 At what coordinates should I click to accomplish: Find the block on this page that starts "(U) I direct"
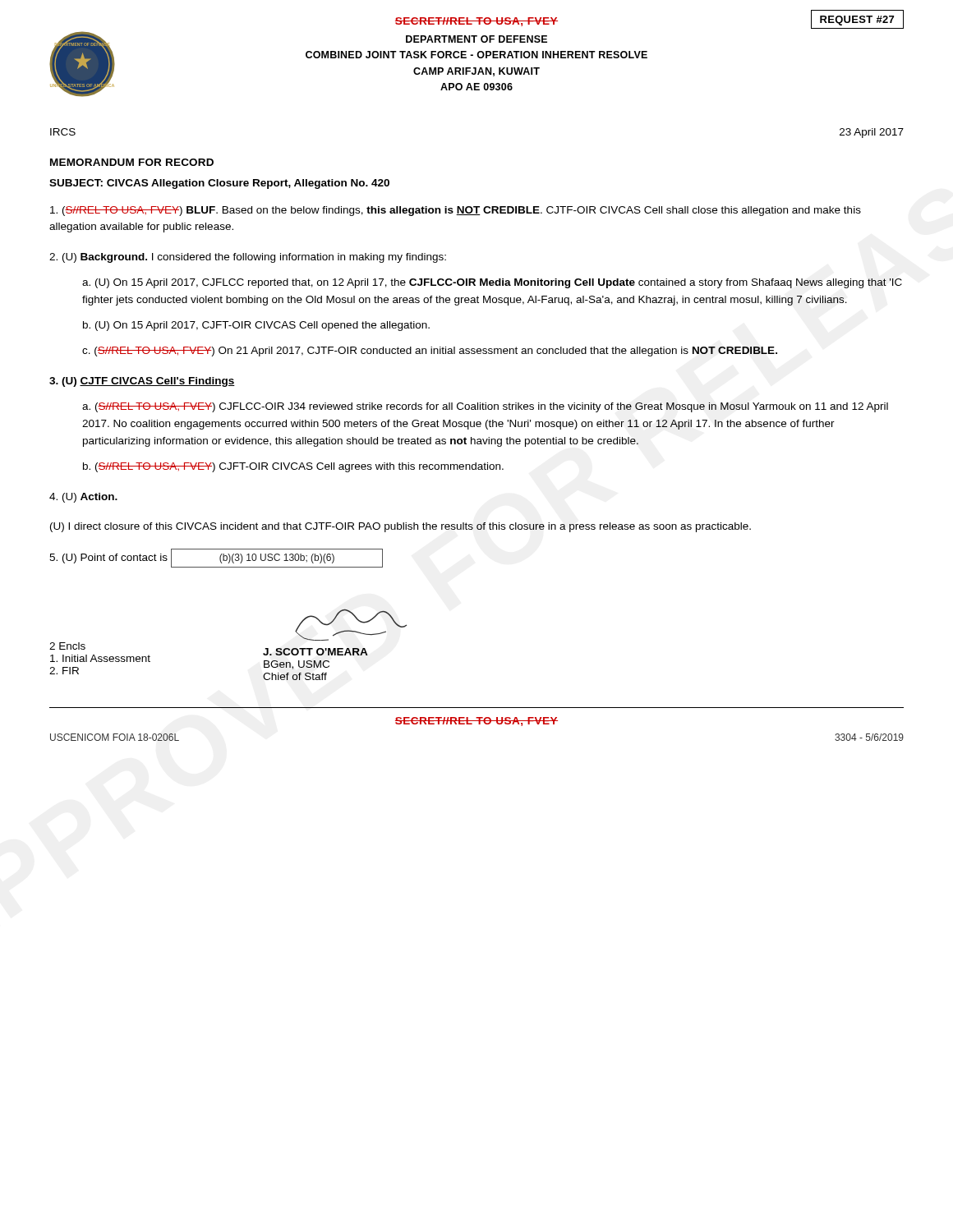[x=401, y=526]
